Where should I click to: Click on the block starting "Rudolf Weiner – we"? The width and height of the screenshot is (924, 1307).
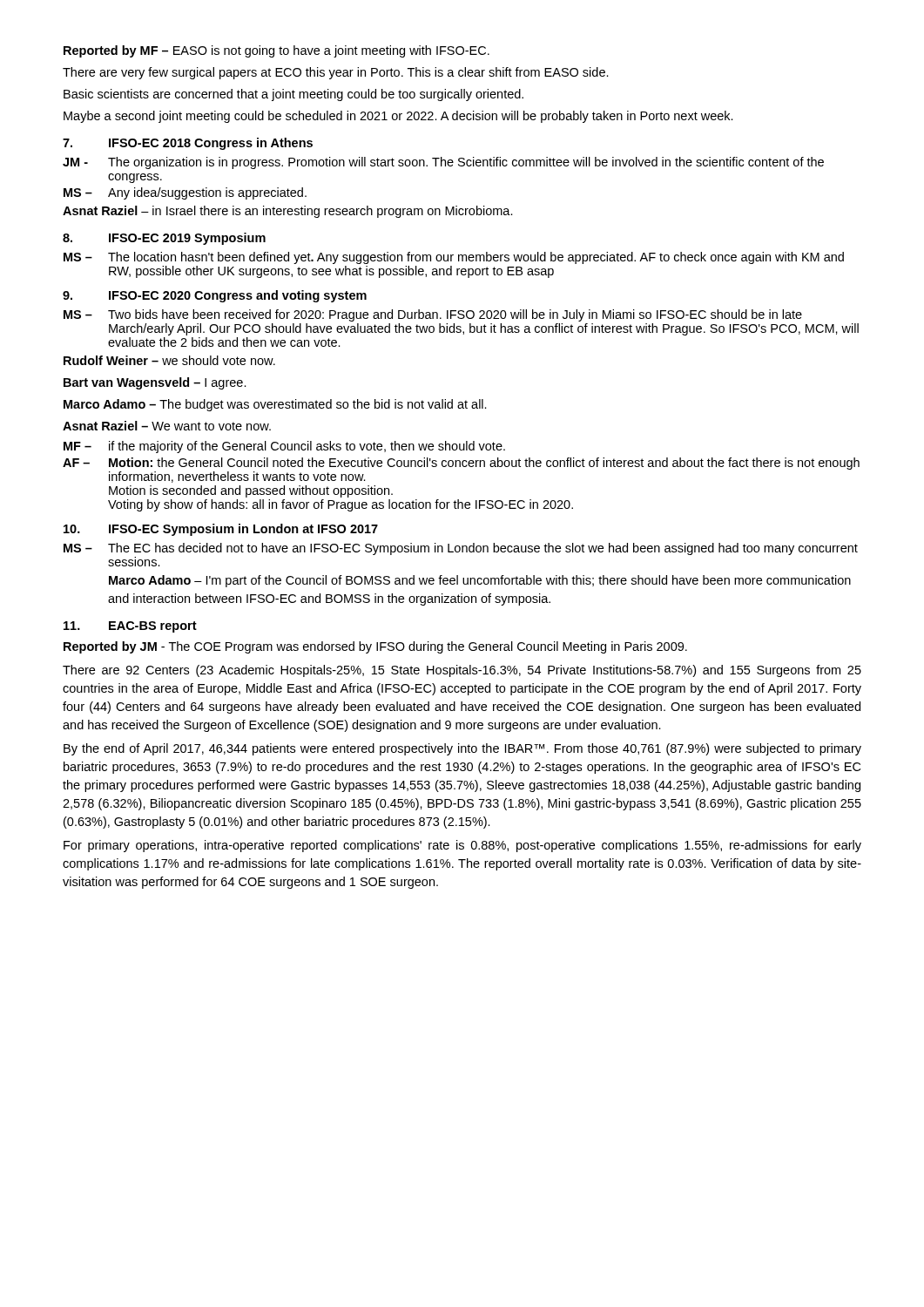coord(169,360)
